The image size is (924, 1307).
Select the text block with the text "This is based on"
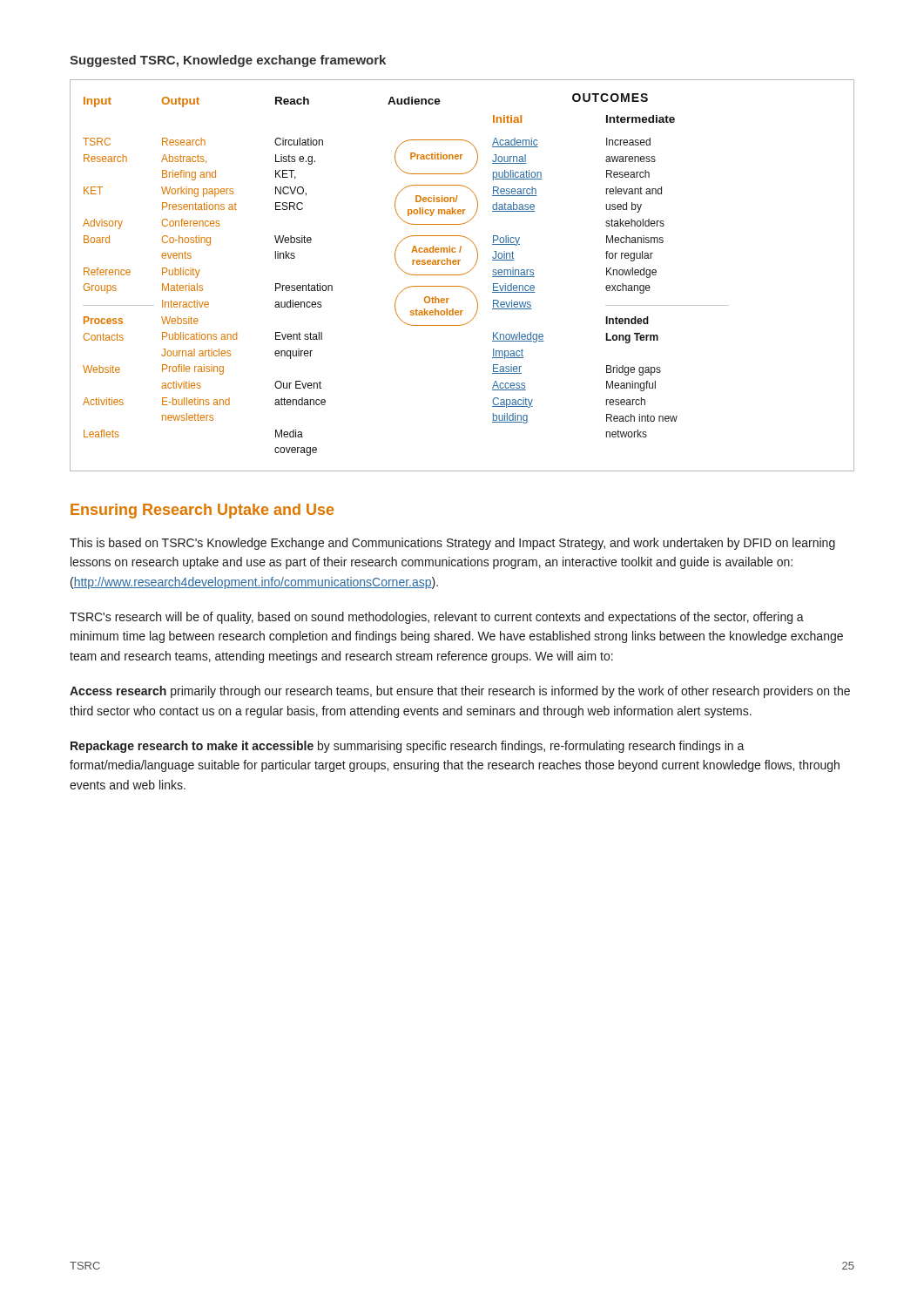pos(452,562)
